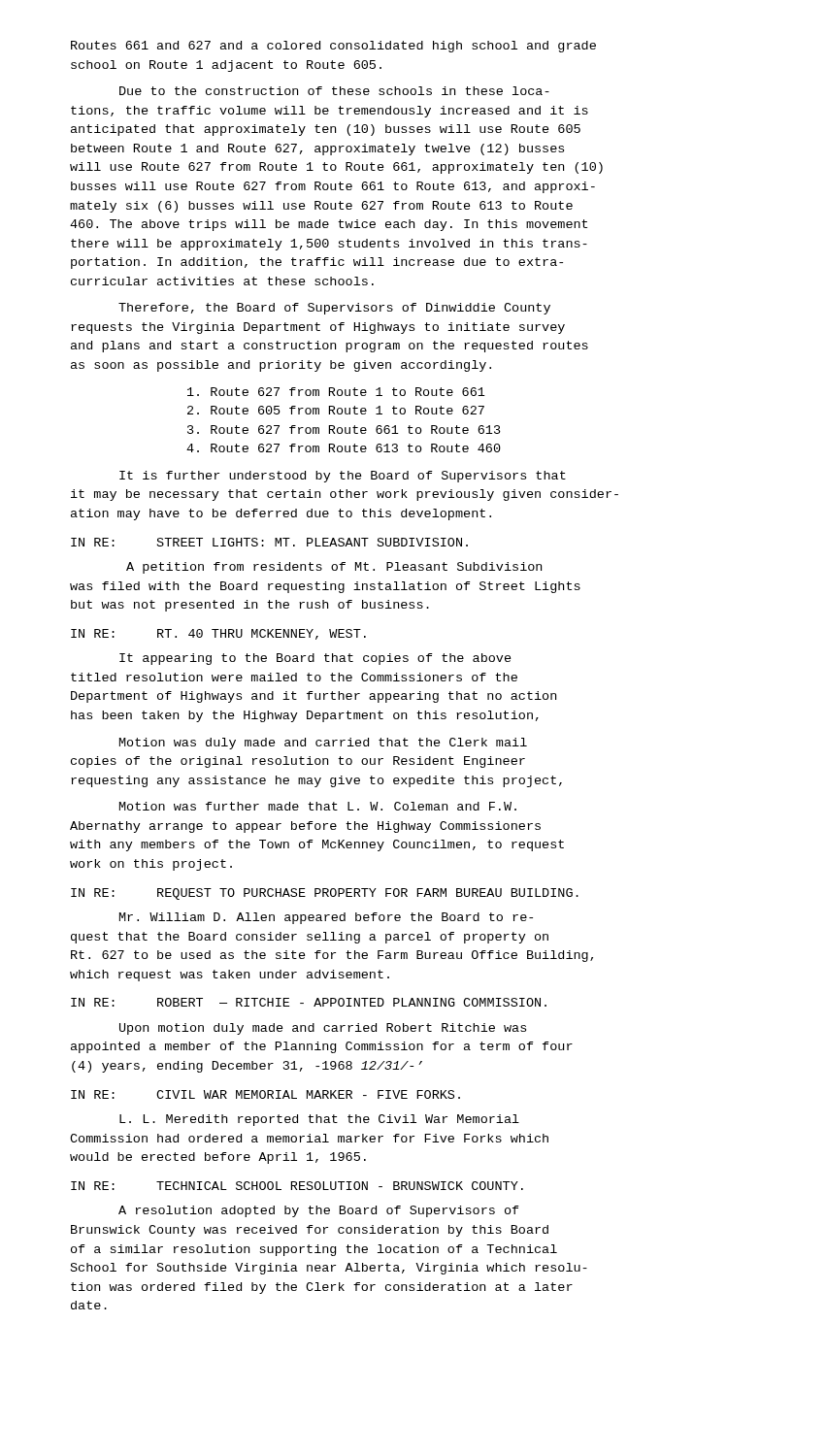Locate the block of text that opens with "It appearing to the Board that"
This screenshot has width=826, height=1456.
[415, 688]
